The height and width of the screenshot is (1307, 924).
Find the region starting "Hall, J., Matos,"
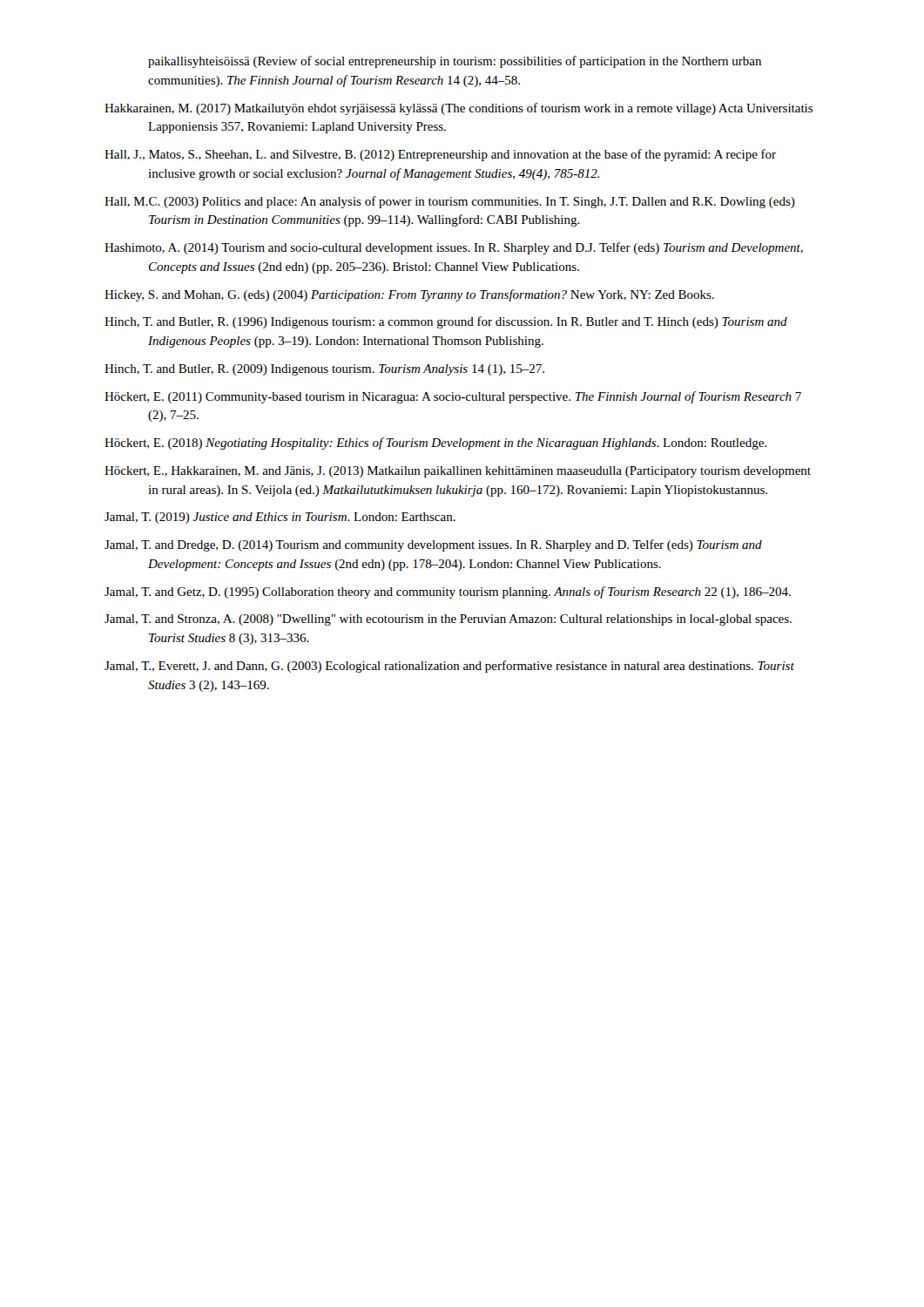pyautogui.click(x=440, y=164)
